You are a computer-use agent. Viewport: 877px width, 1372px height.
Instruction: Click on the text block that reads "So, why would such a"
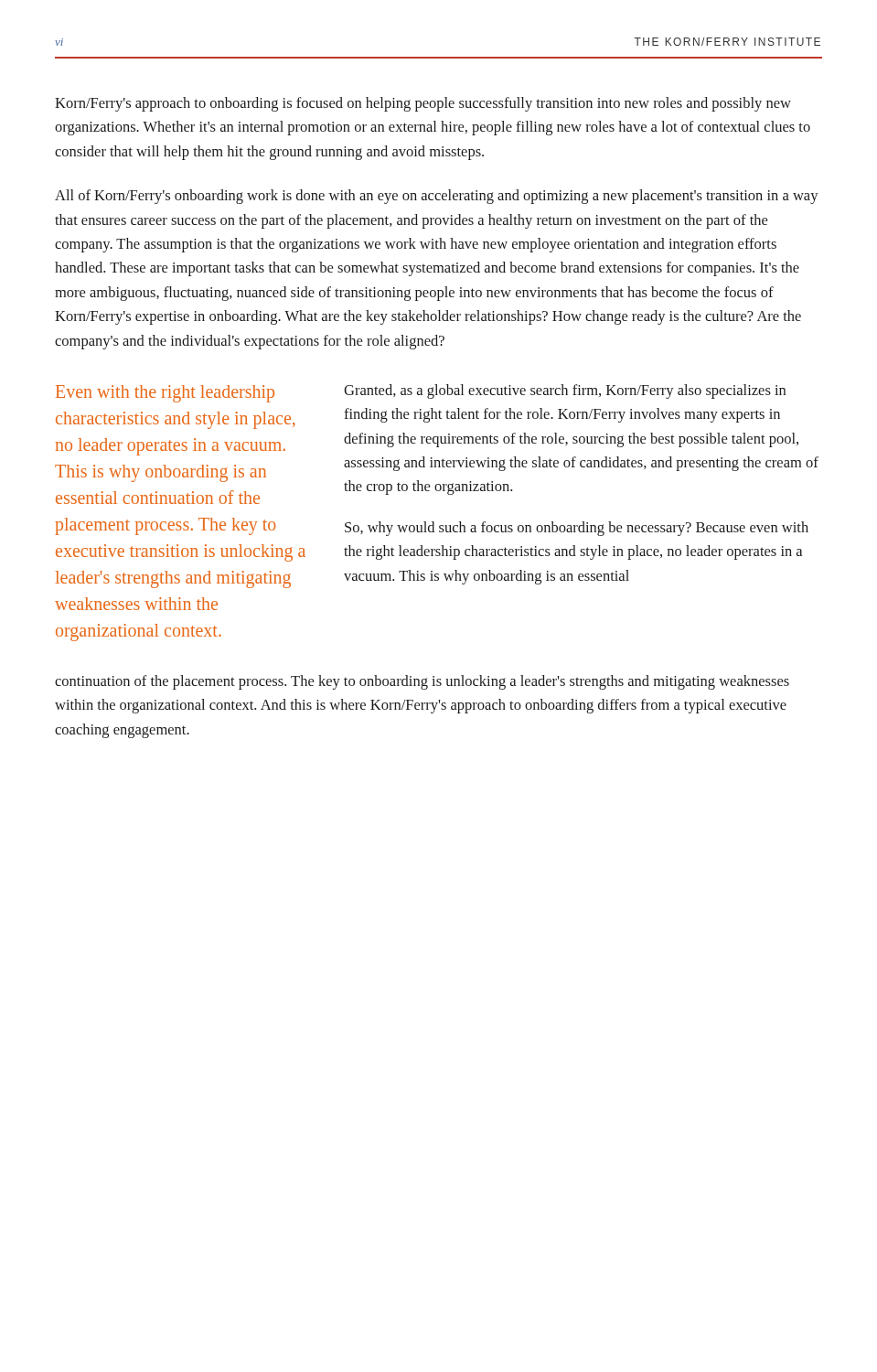coord(576,551)
